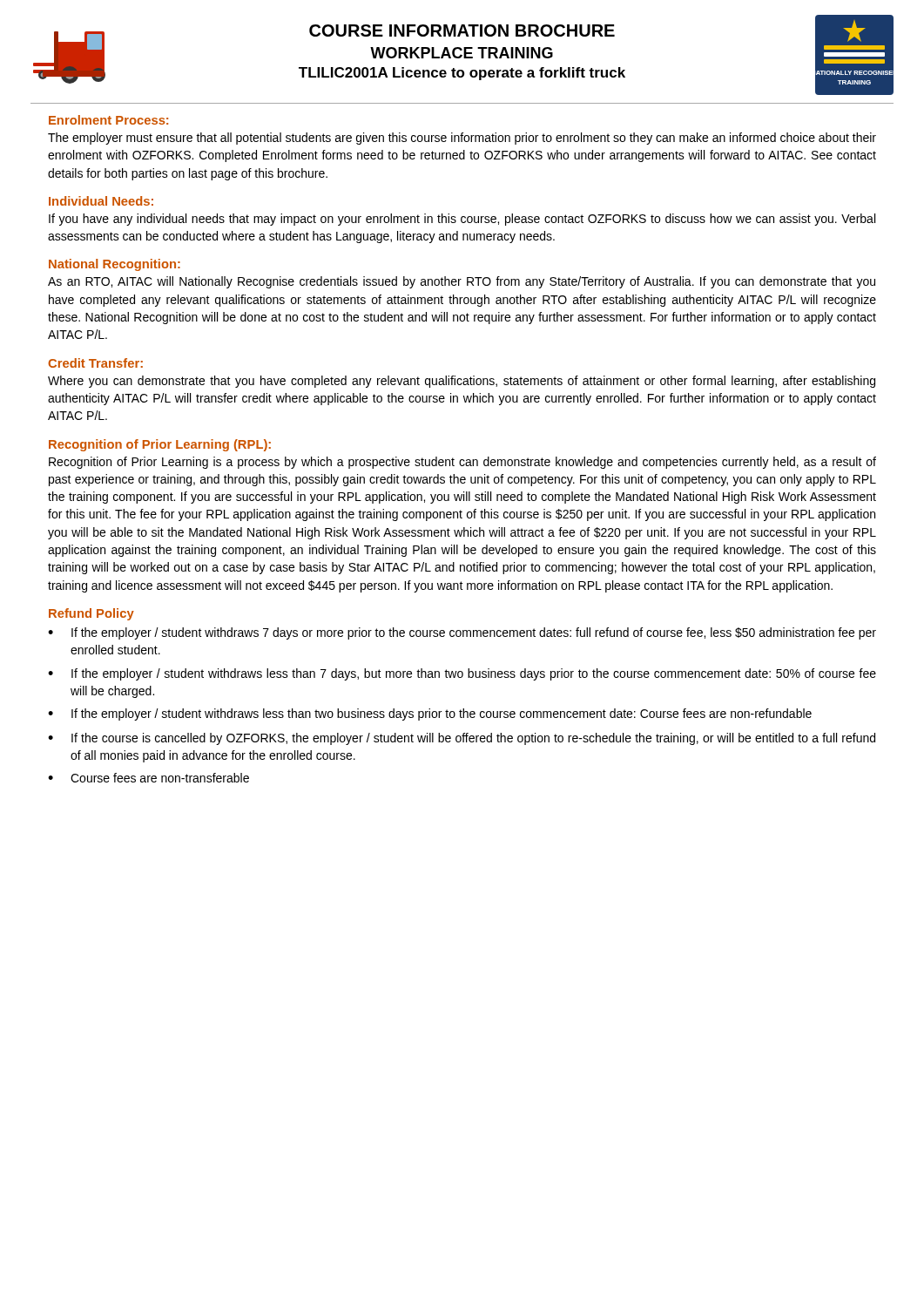Screen dimensions: 1307x924
Task: Find the section header with the text "National Recognition:"
Action: click(114, 264)
